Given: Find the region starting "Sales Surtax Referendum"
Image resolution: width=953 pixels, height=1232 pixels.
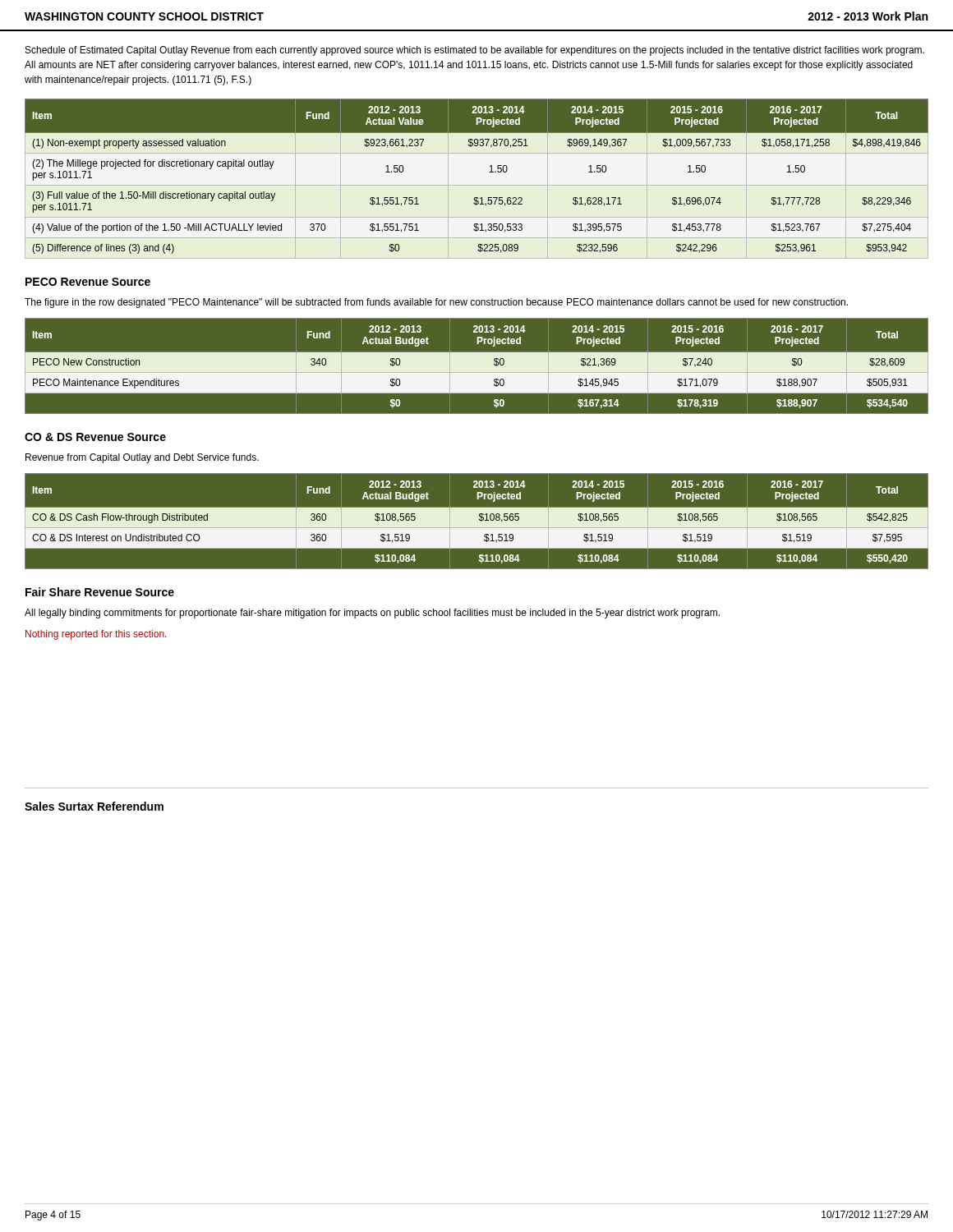Looking at the screenshot, I should [94, 807].
